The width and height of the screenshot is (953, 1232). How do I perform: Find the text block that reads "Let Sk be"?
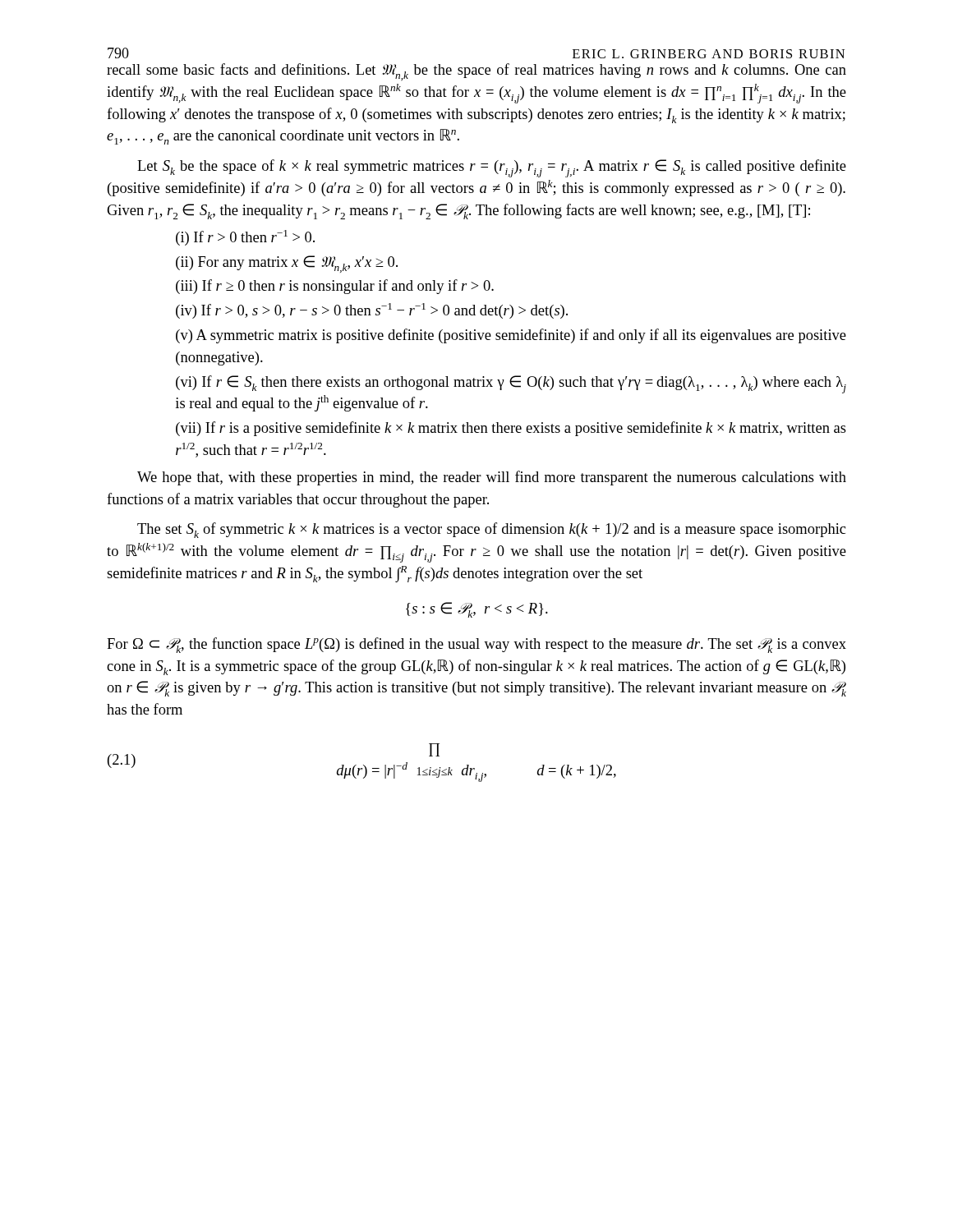[x=476, y=188]
